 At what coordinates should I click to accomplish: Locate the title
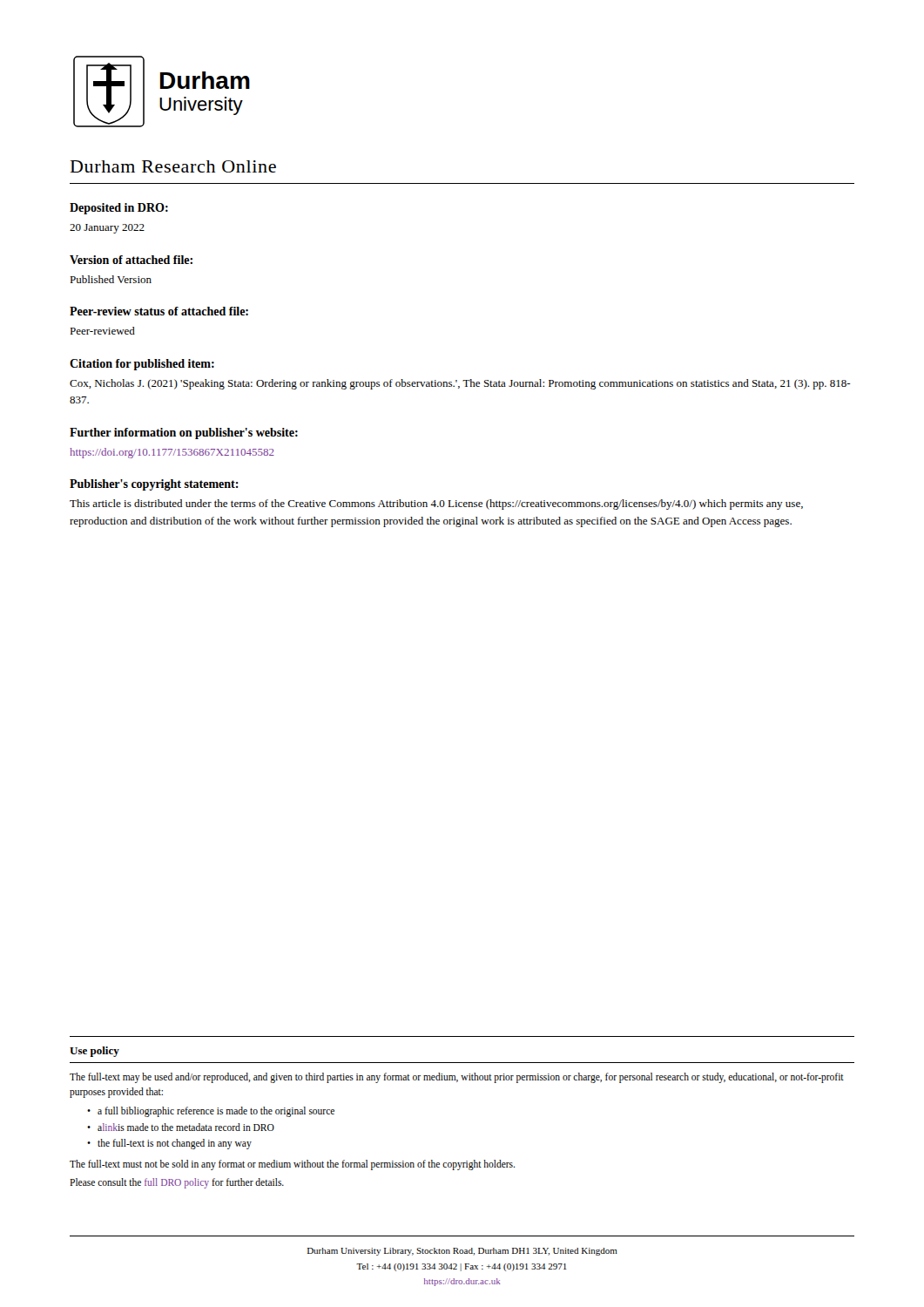click(173, 166)
